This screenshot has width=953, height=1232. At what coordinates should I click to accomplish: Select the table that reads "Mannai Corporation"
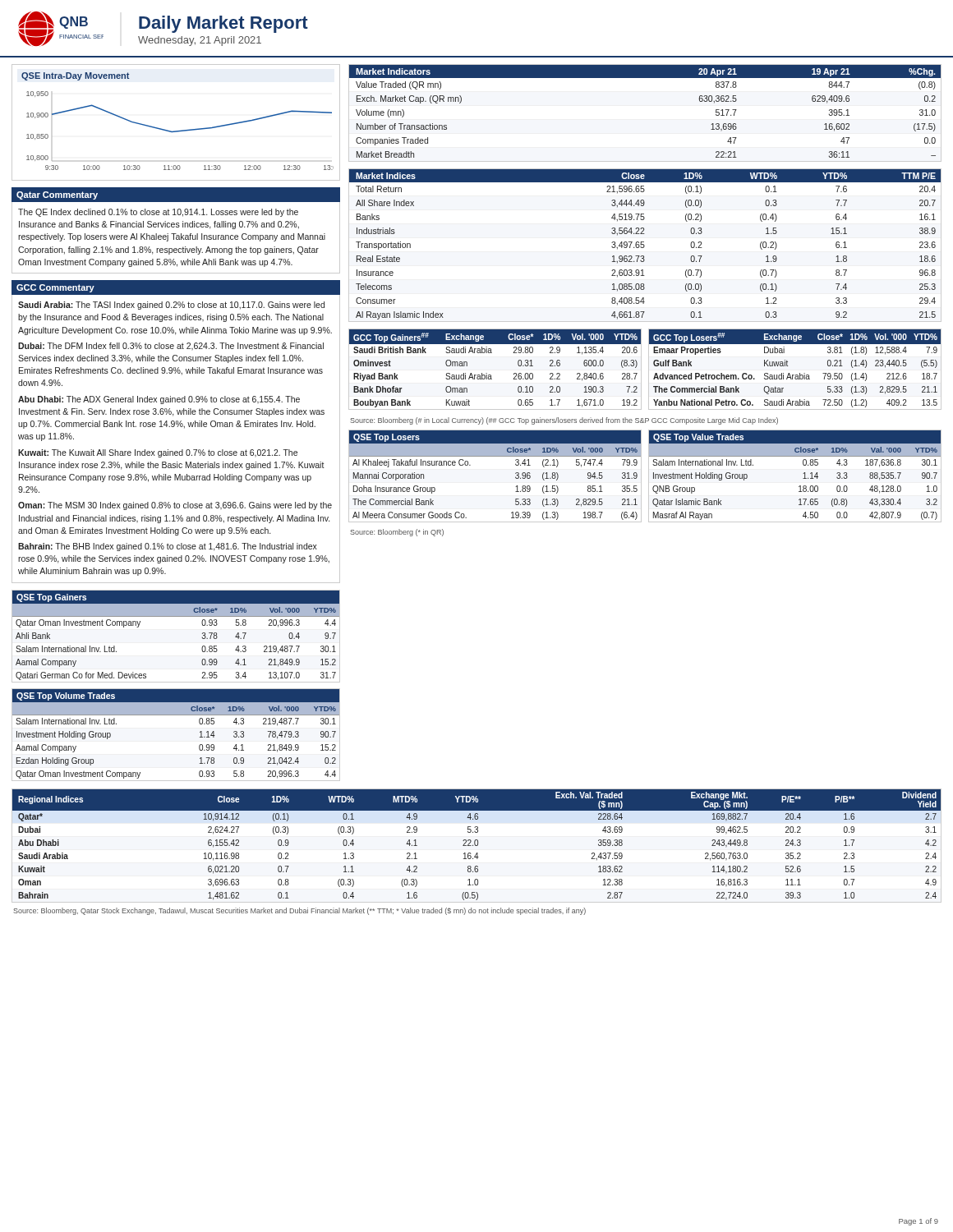[x=495, y=476]
